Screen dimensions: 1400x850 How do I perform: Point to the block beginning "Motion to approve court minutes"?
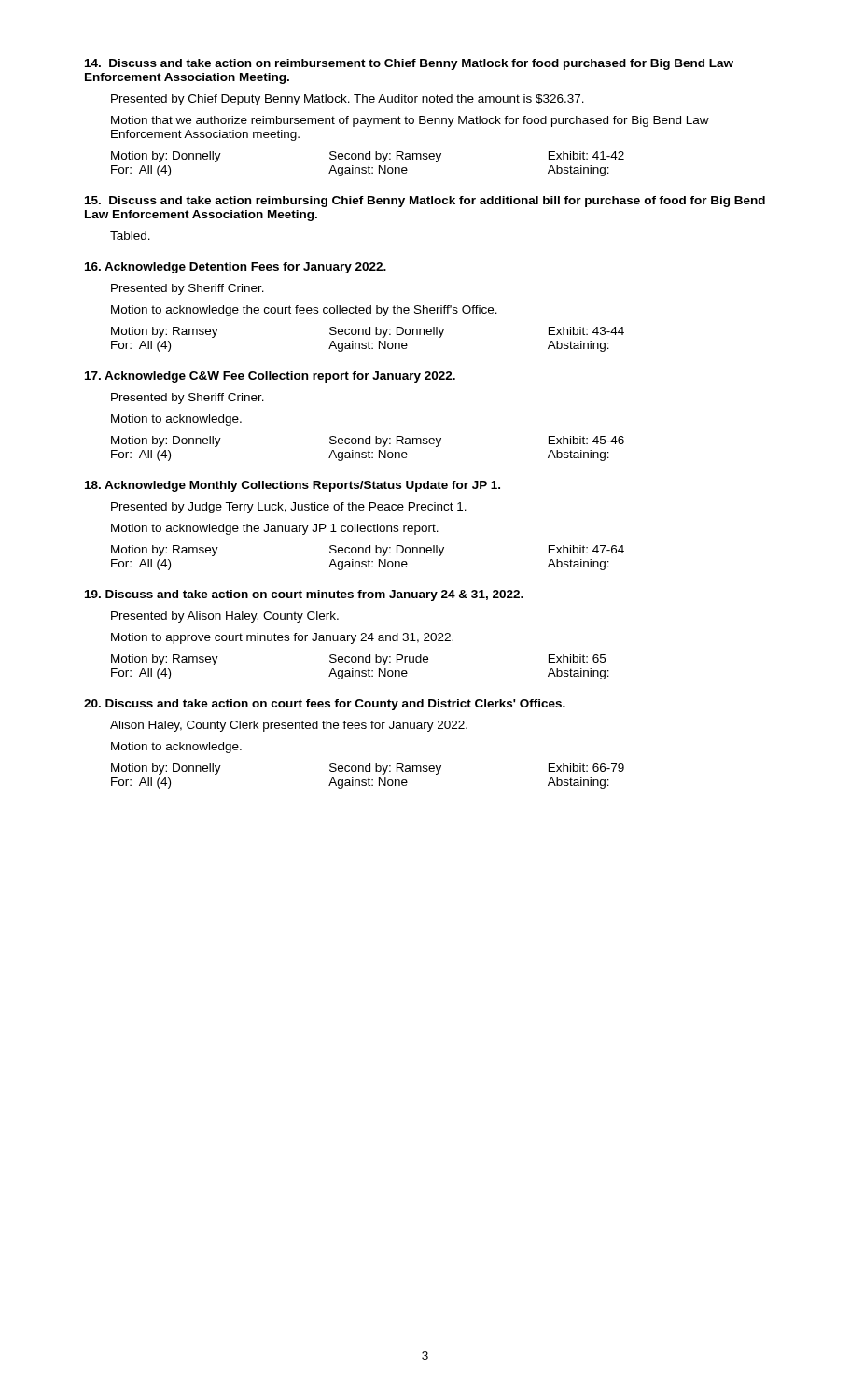(x=282, y=637)
